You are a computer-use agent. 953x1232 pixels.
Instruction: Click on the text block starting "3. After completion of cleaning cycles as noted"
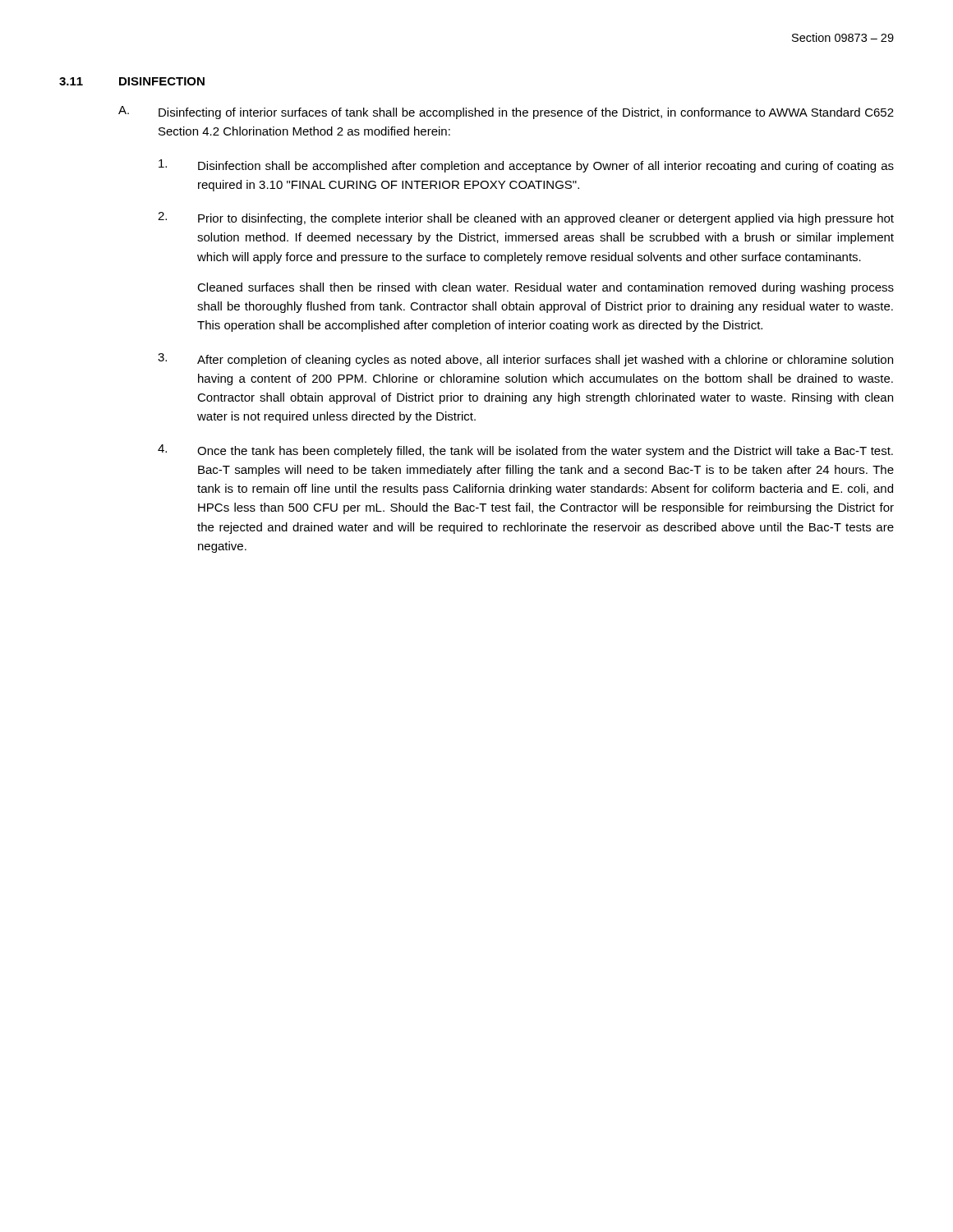(x=526, y=388)
